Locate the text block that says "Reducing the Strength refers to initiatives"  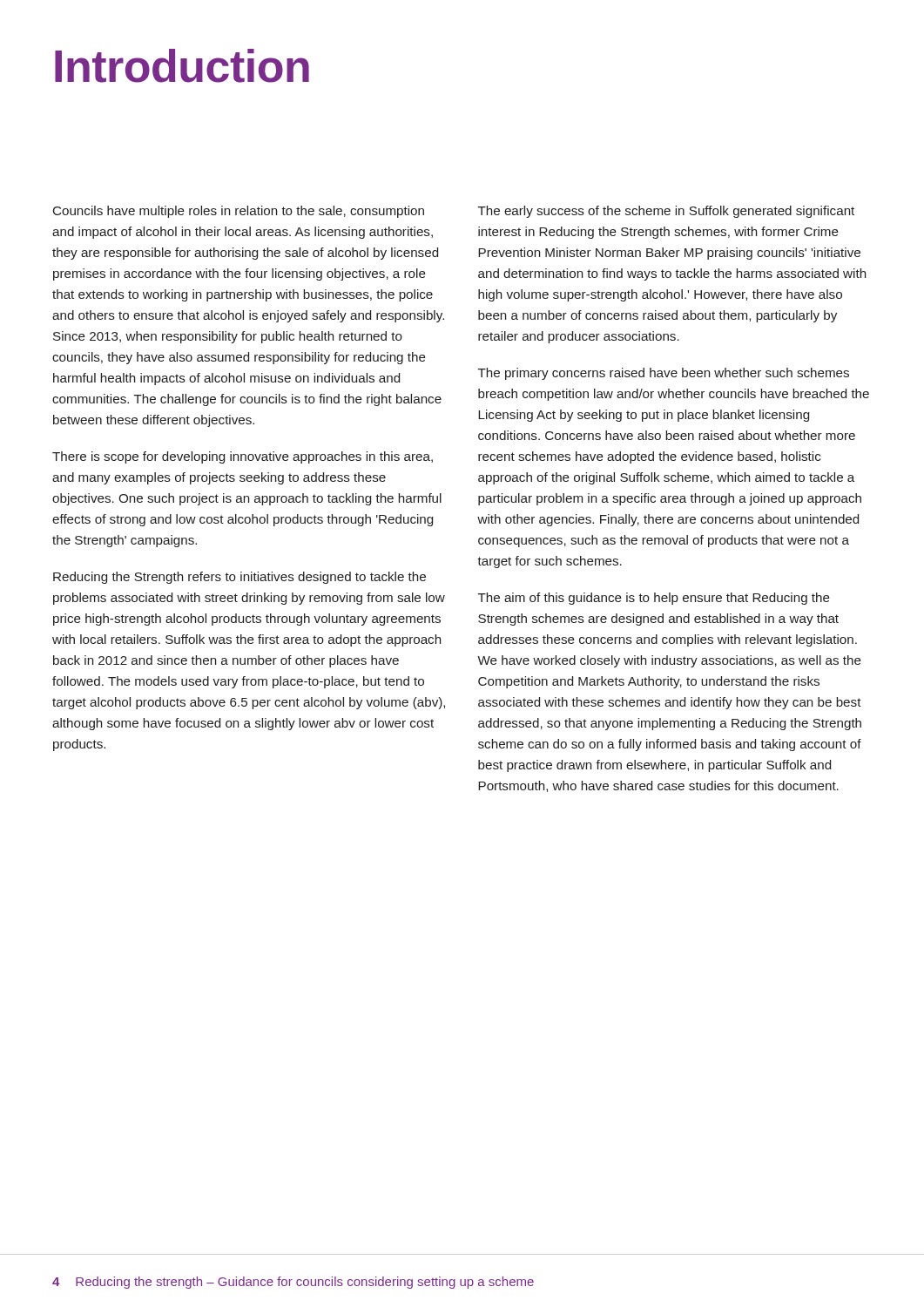coord(249,660)
